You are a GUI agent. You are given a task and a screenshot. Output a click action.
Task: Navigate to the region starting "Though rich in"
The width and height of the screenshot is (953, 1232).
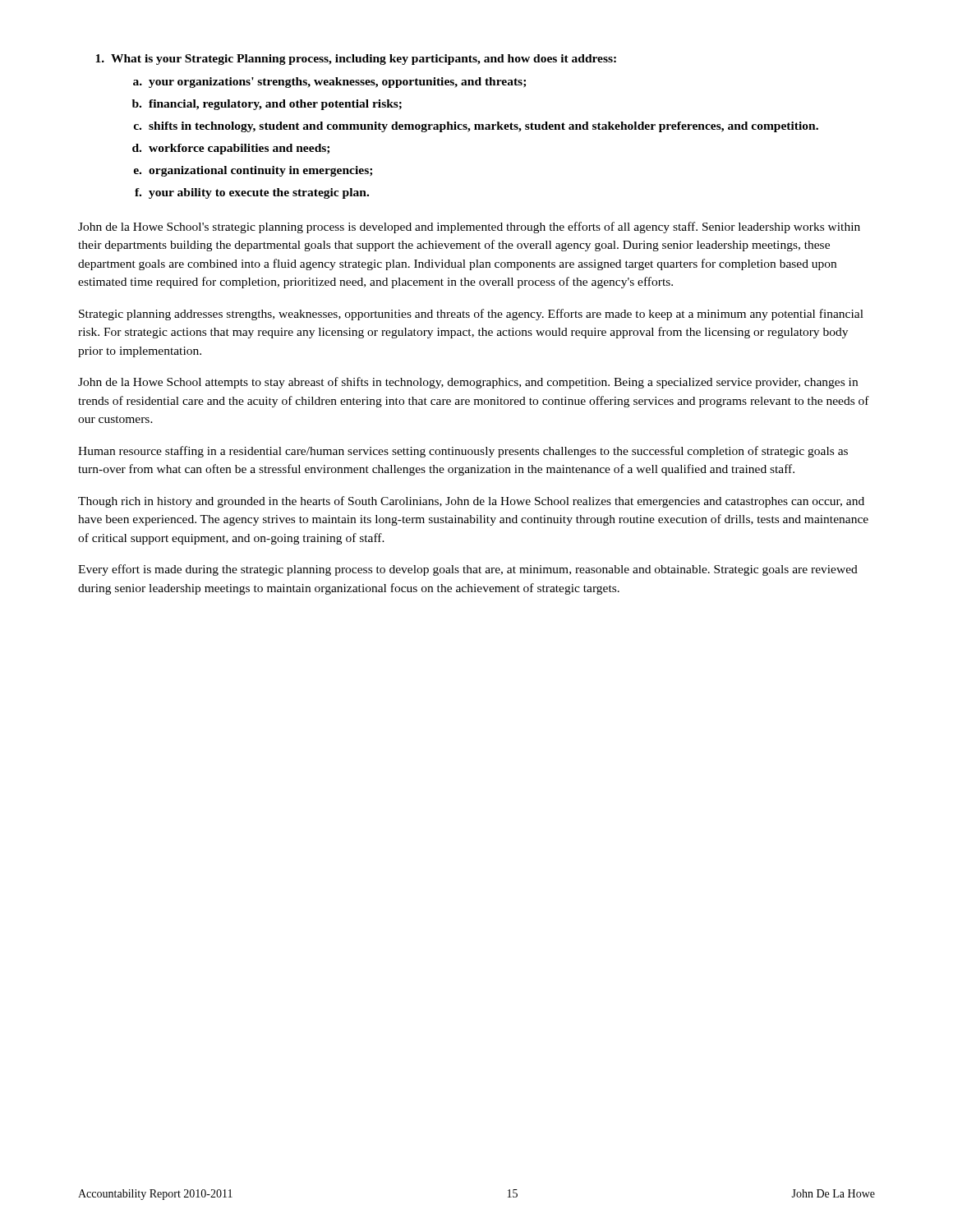tap(473, 519)
